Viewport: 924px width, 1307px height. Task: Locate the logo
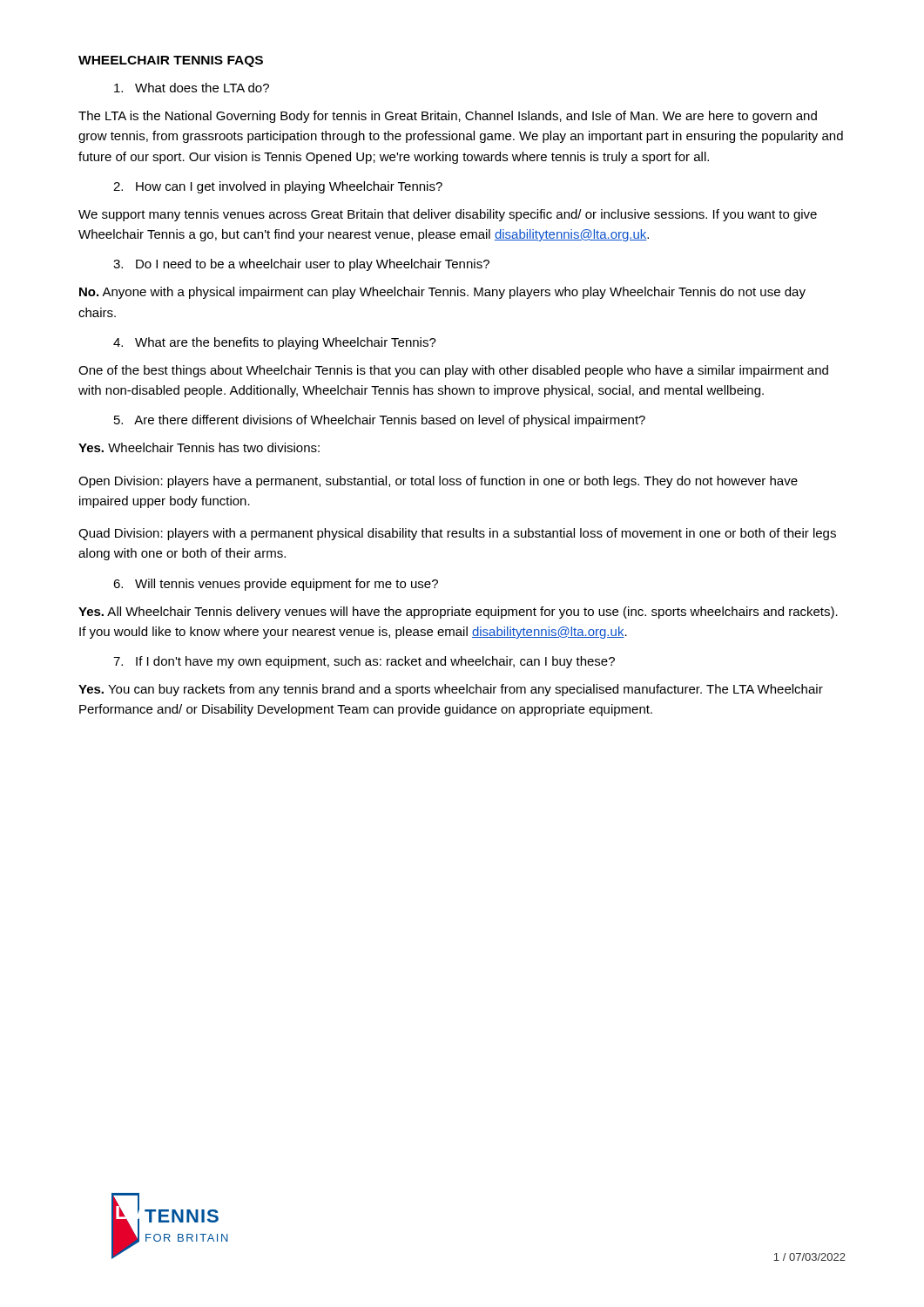(x=165, y=1227)
